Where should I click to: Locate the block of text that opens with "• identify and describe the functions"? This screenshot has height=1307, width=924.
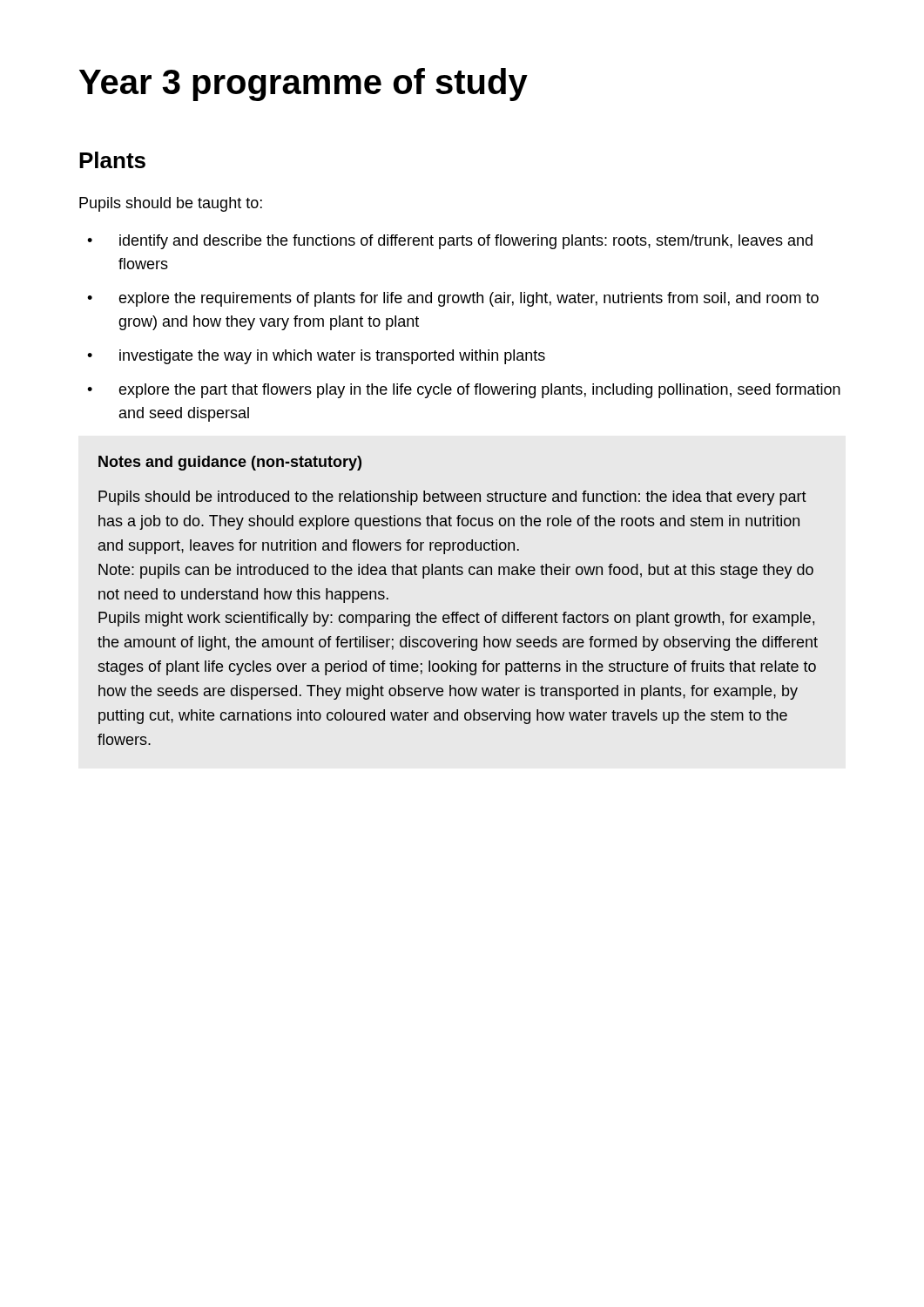point(466,253)
